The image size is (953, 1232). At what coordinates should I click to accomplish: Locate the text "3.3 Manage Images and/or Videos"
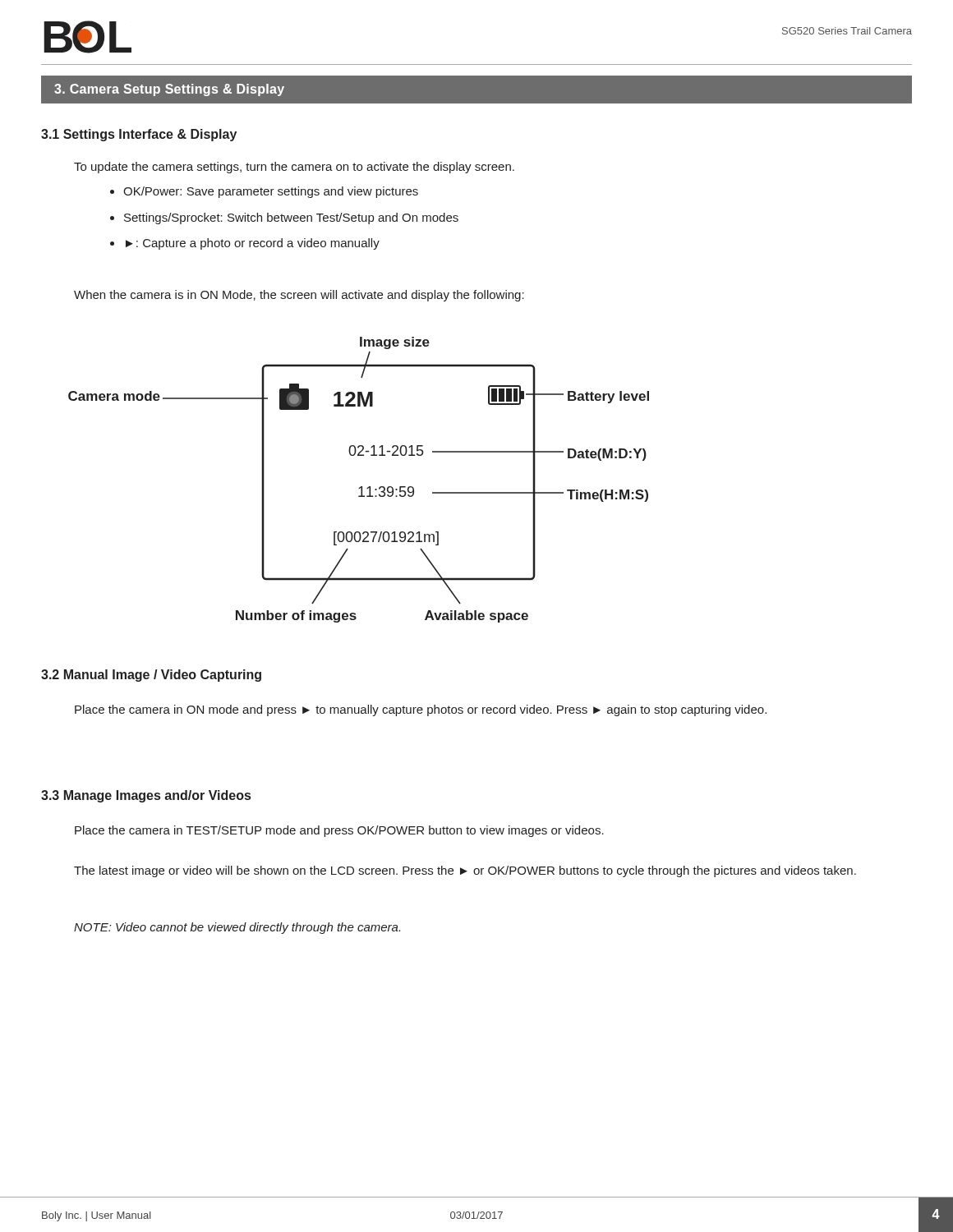(x=146, y=795)
